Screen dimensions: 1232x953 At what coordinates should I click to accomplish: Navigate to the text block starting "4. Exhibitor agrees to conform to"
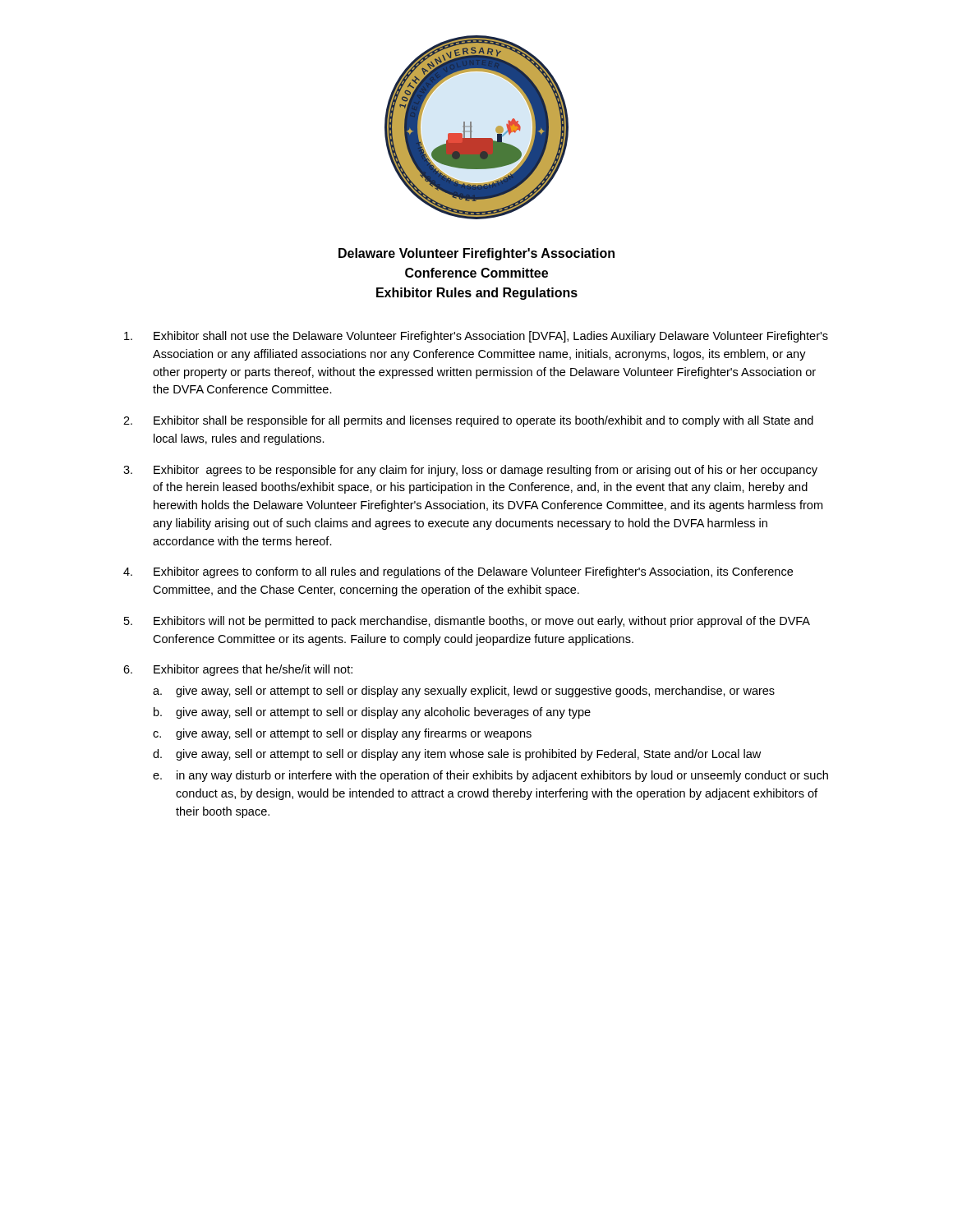click(476, 582)
